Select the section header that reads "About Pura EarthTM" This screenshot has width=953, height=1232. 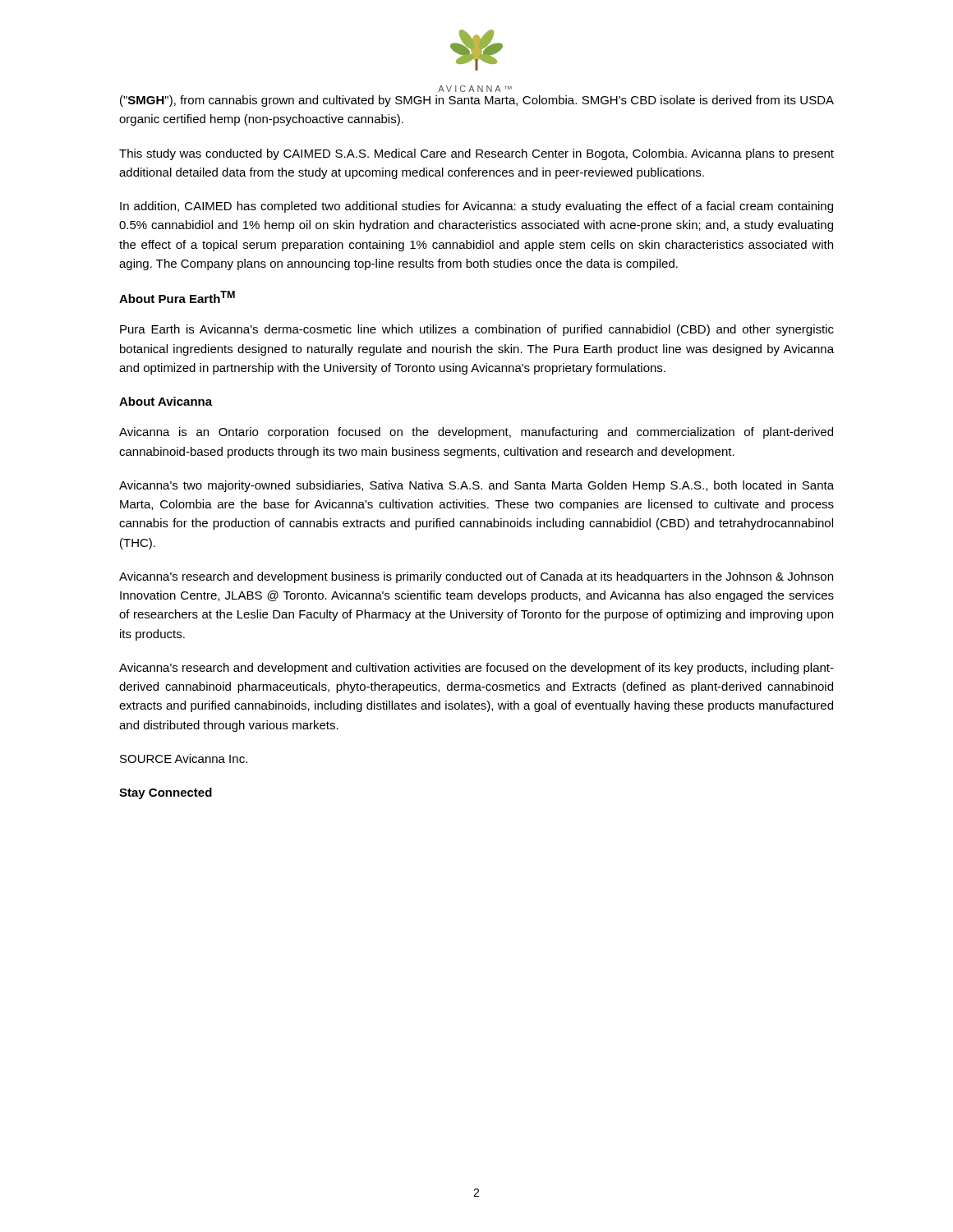point(177,297)
